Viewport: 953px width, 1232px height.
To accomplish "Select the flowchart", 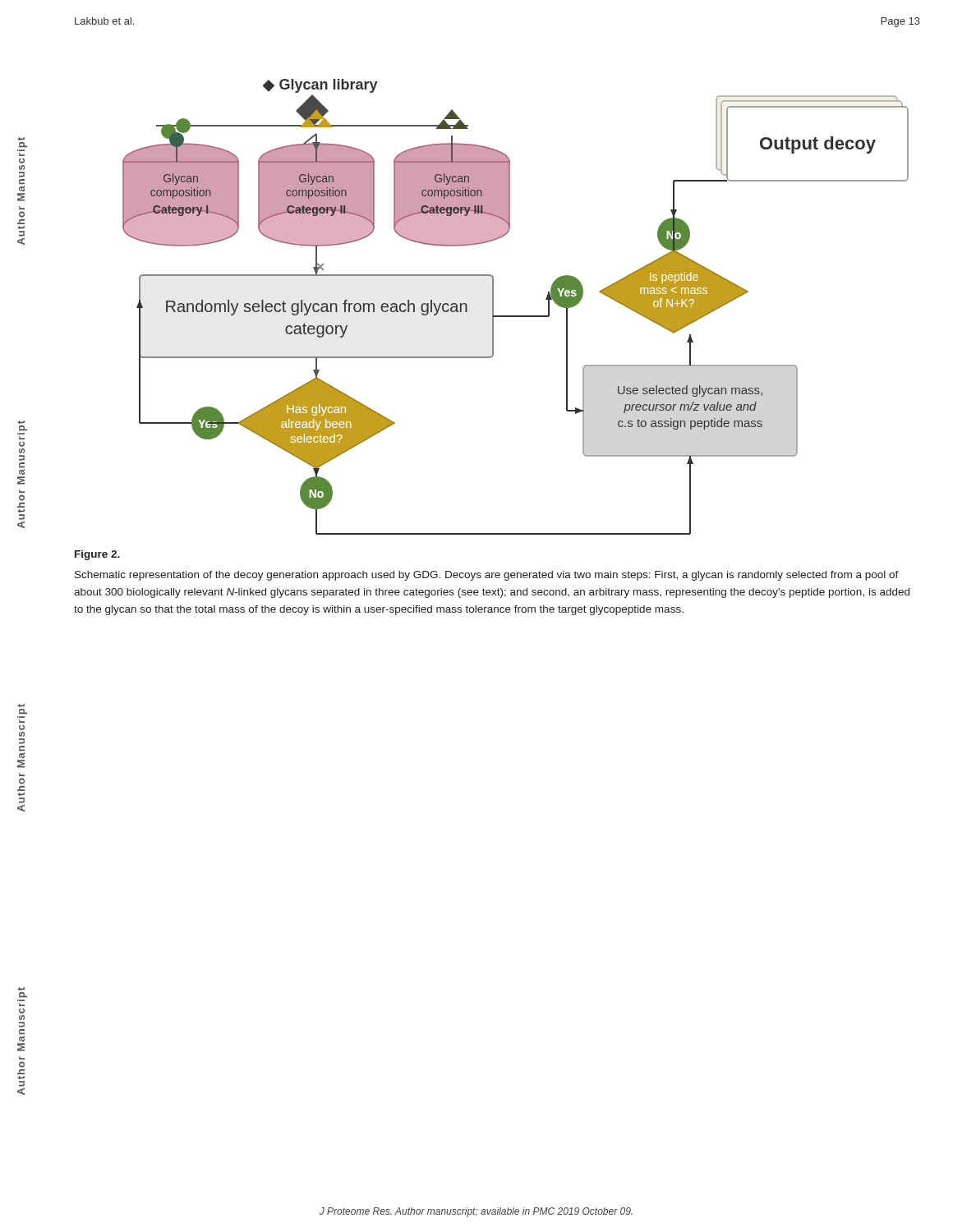I will [497, 292].
